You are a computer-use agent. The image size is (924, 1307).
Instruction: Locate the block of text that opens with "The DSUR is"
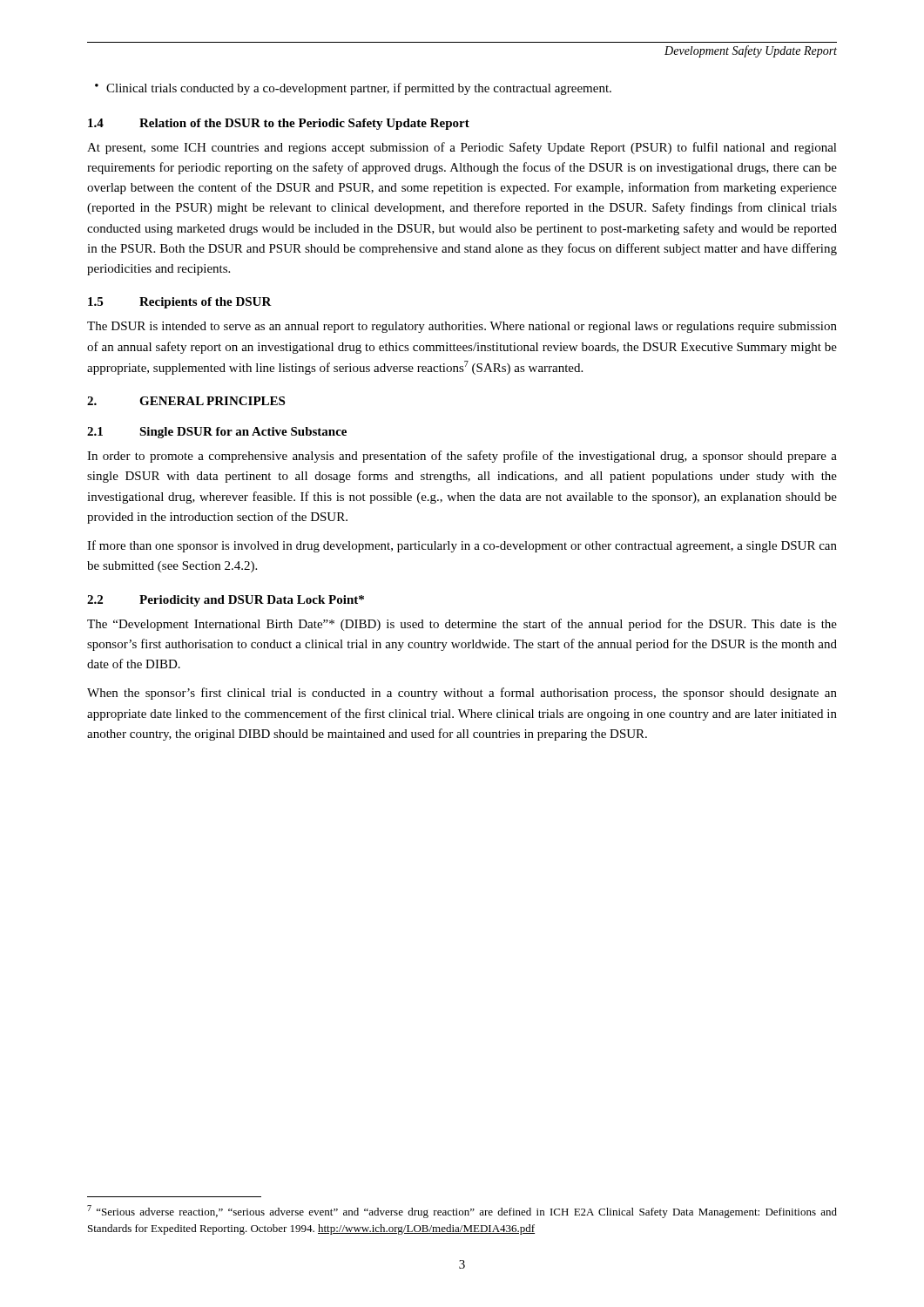pos(462,347)
